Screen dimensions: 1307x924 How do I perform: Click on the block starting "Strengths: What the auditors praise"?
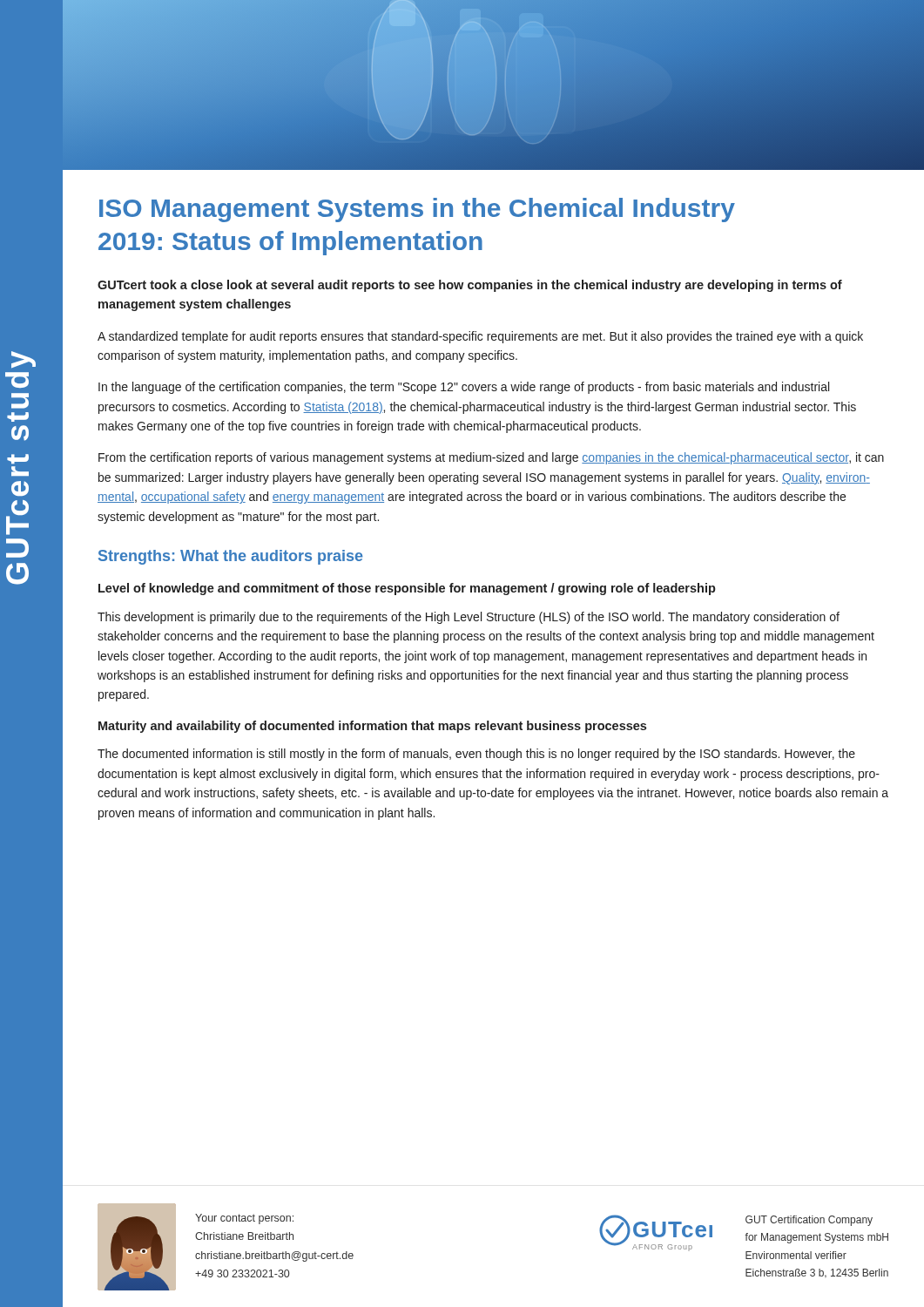(230, 556)
